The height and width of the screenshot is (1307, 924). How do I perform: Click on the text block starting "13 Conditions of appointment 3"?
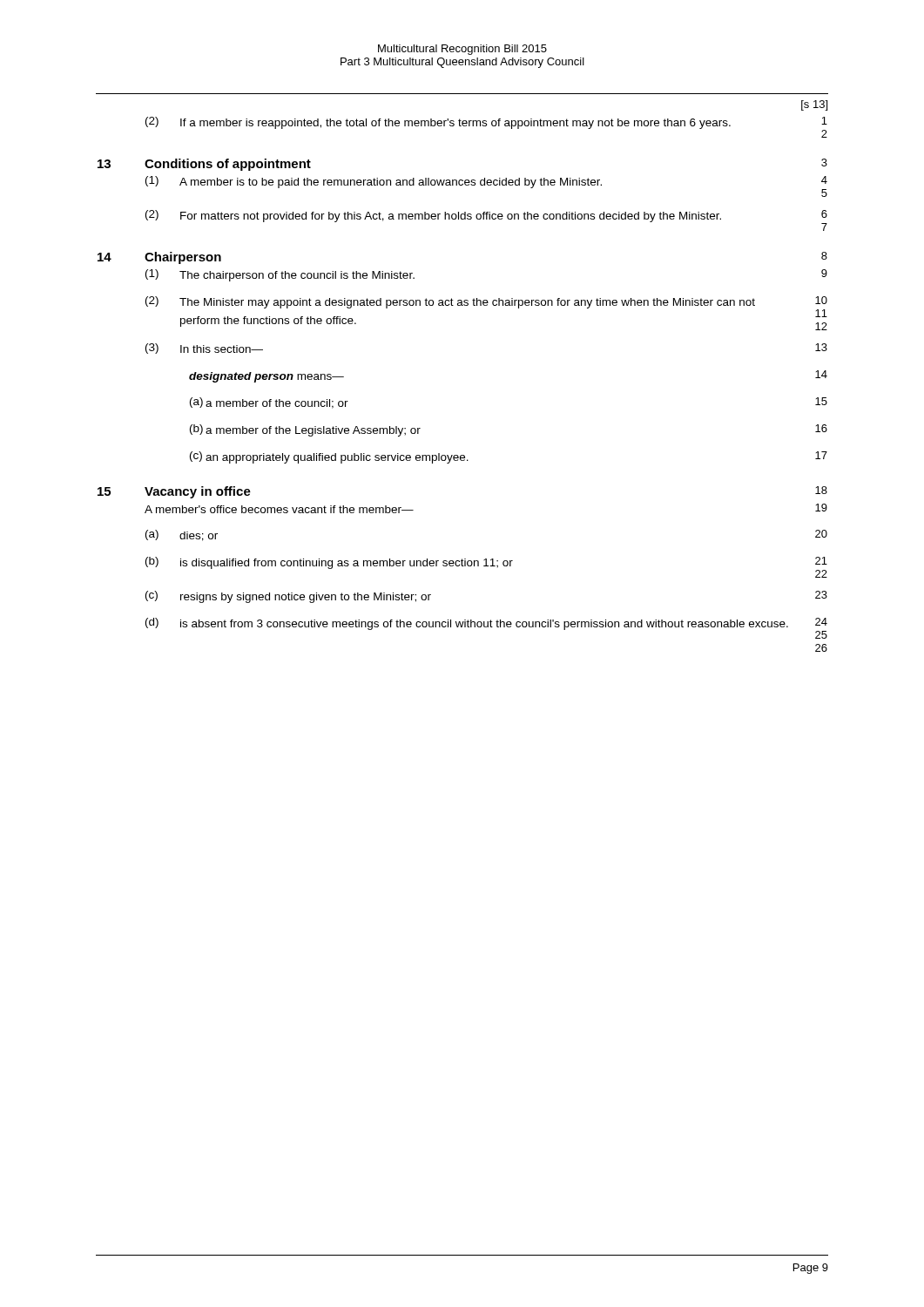[x=227, y=164]
